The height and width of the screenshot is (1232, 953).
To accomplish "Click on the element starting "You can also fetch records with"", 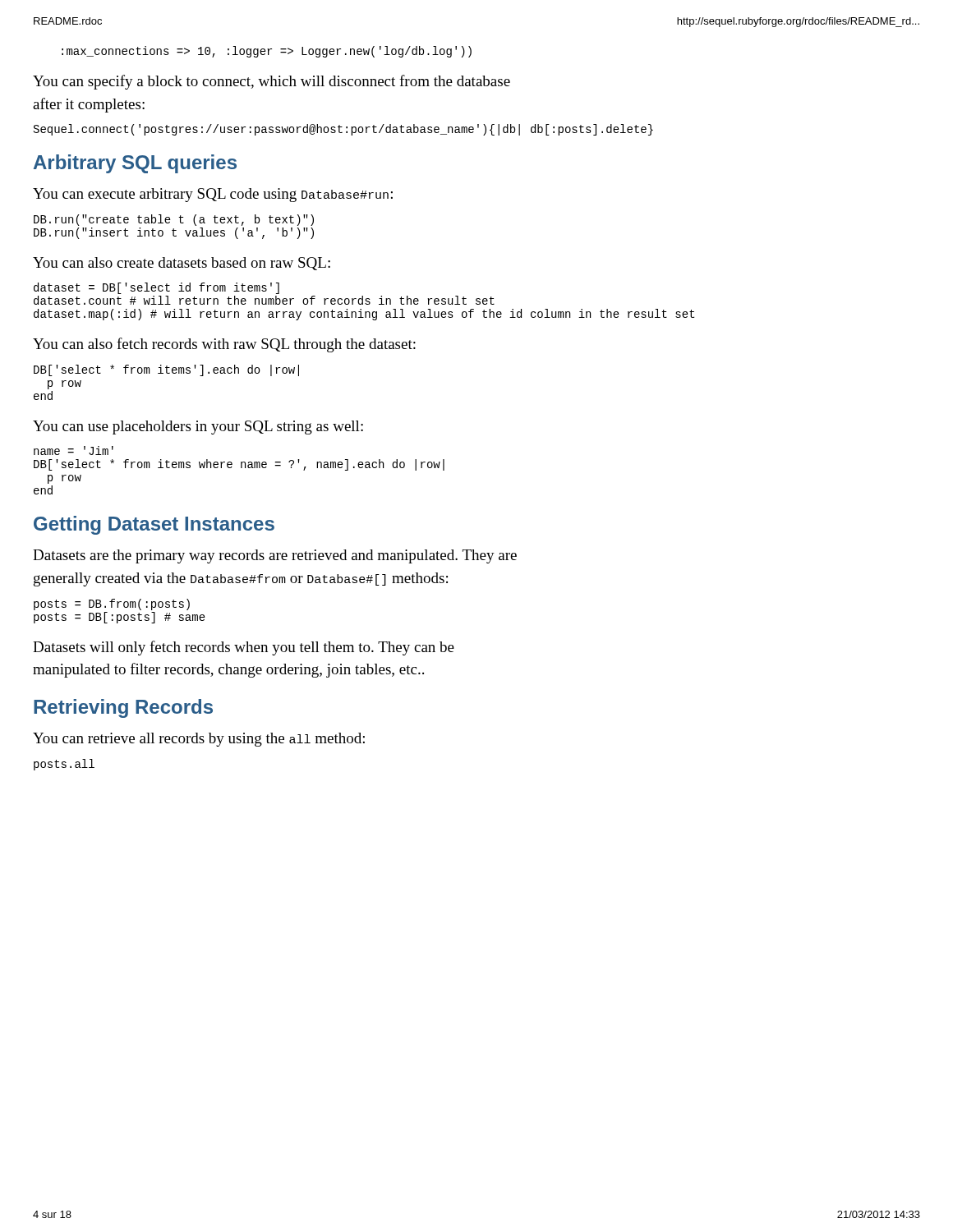I will pyautogui.click(x=225, y=344).
